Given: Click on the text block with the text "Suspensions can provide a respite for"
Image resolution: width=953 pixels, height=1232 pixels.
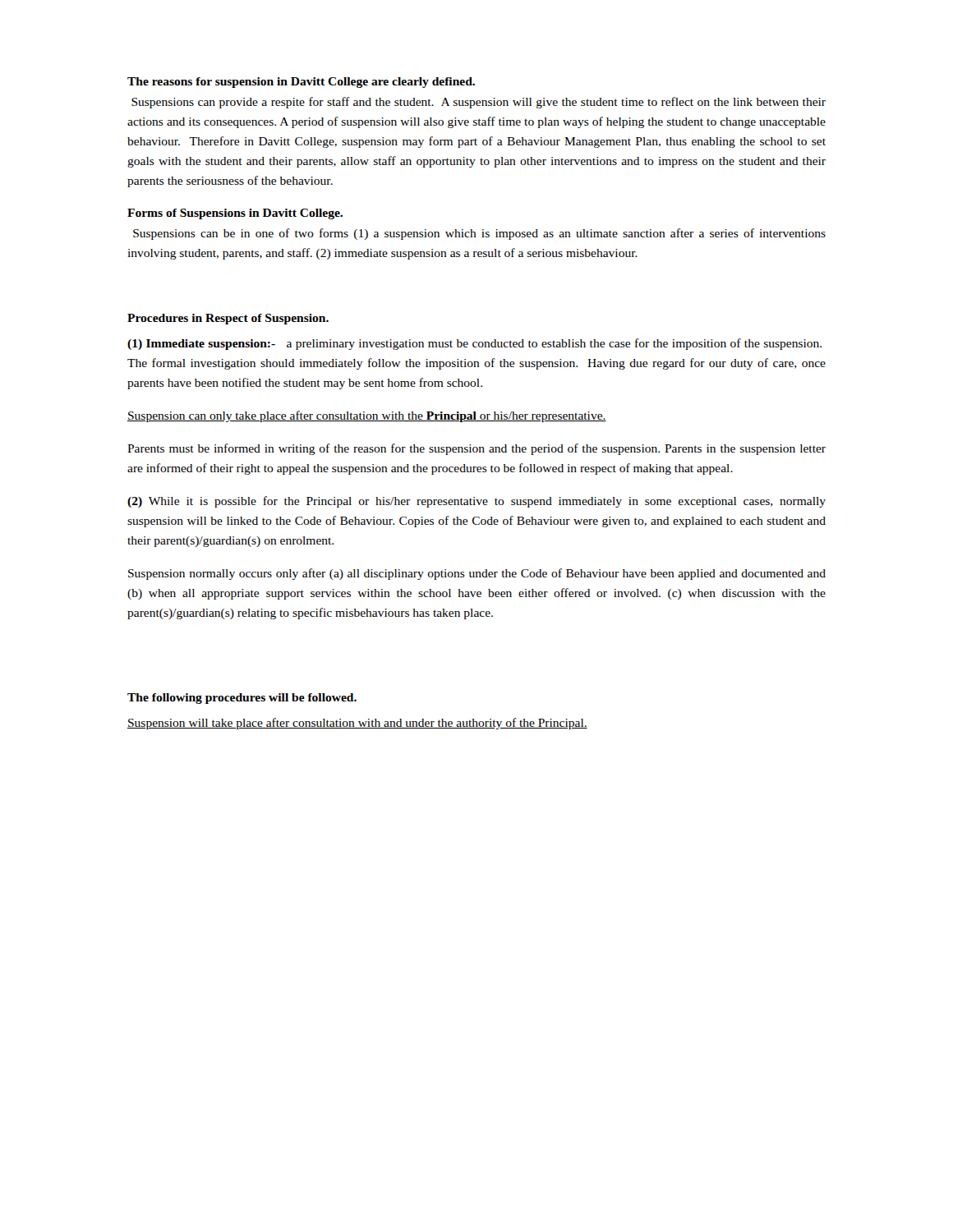Looking at the screenshot, I should (476, 141).
